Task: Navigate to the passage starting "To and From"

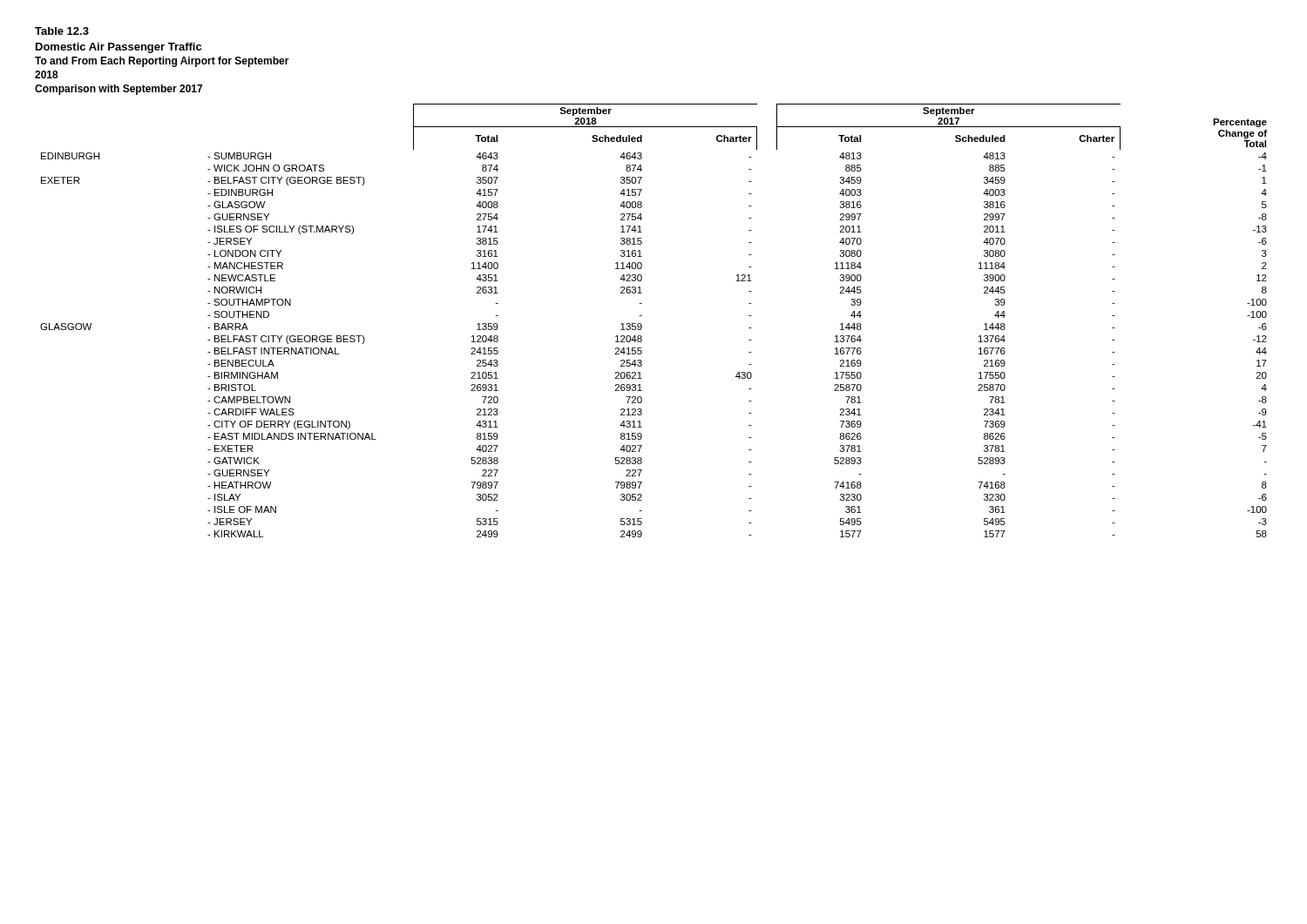Action: [x=162, y=68]
